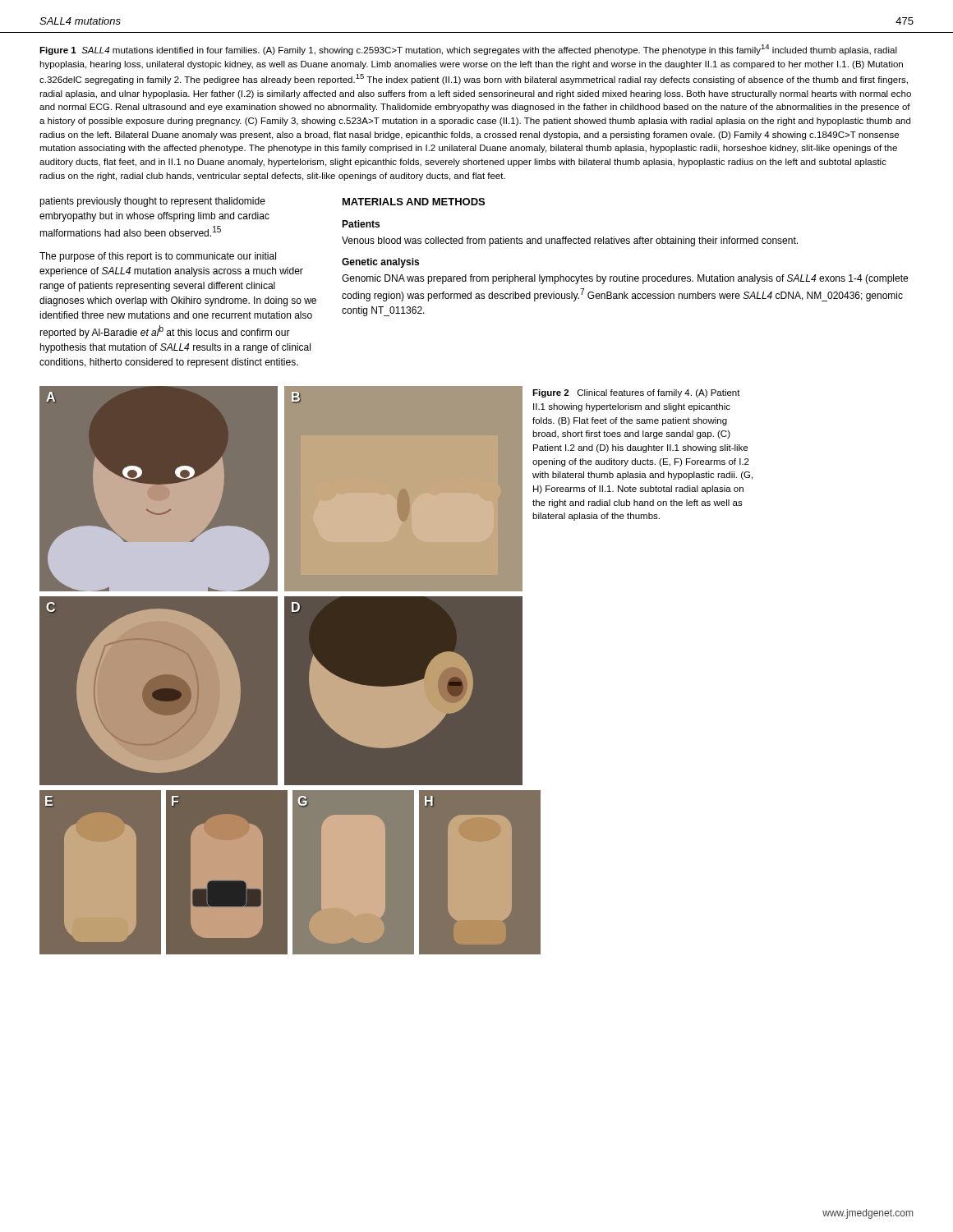Where does it say "Genetic analysis"?

point(381,262)
